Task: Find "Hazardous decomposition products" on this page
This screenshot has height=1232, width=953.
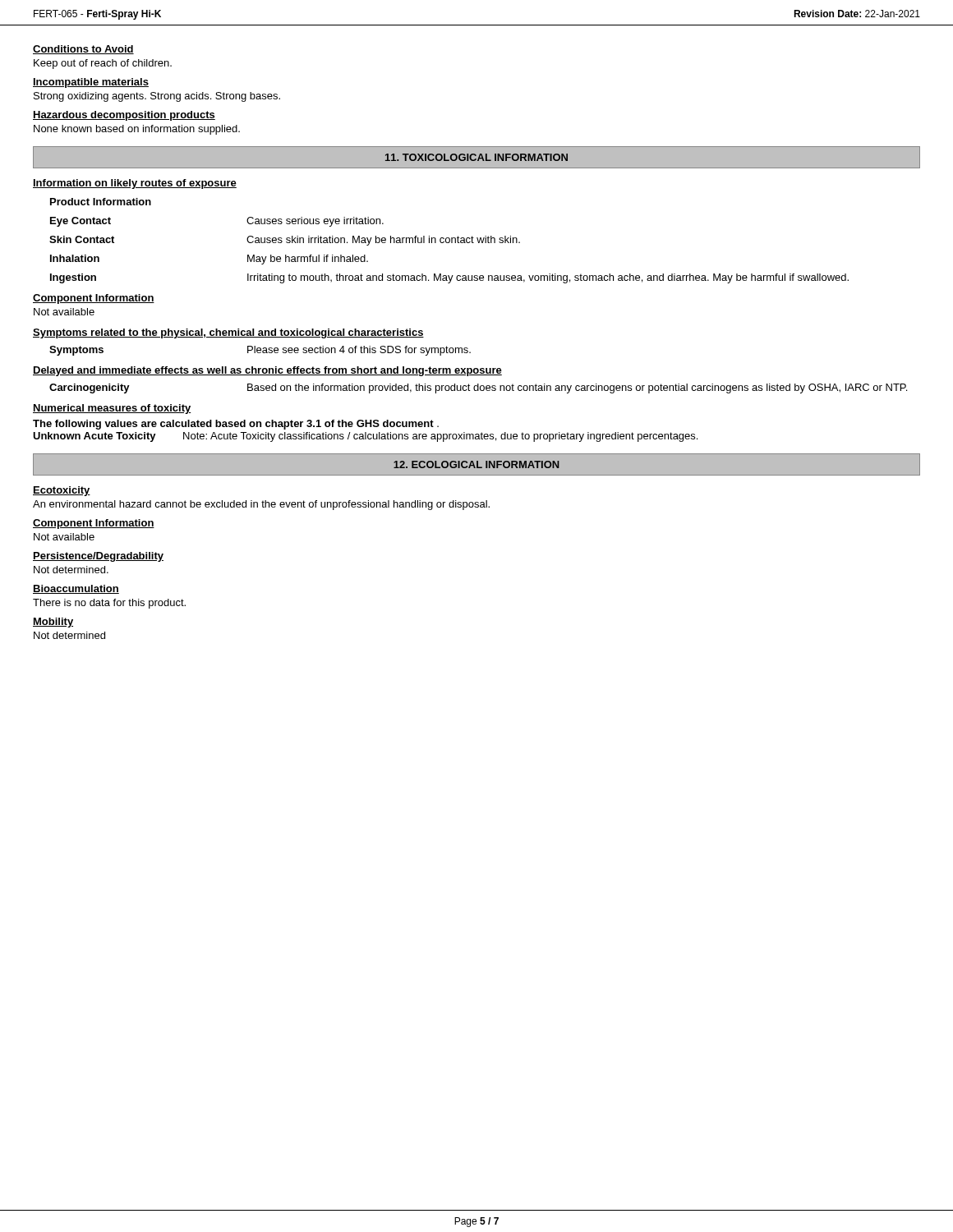Action: pos(124,115)
